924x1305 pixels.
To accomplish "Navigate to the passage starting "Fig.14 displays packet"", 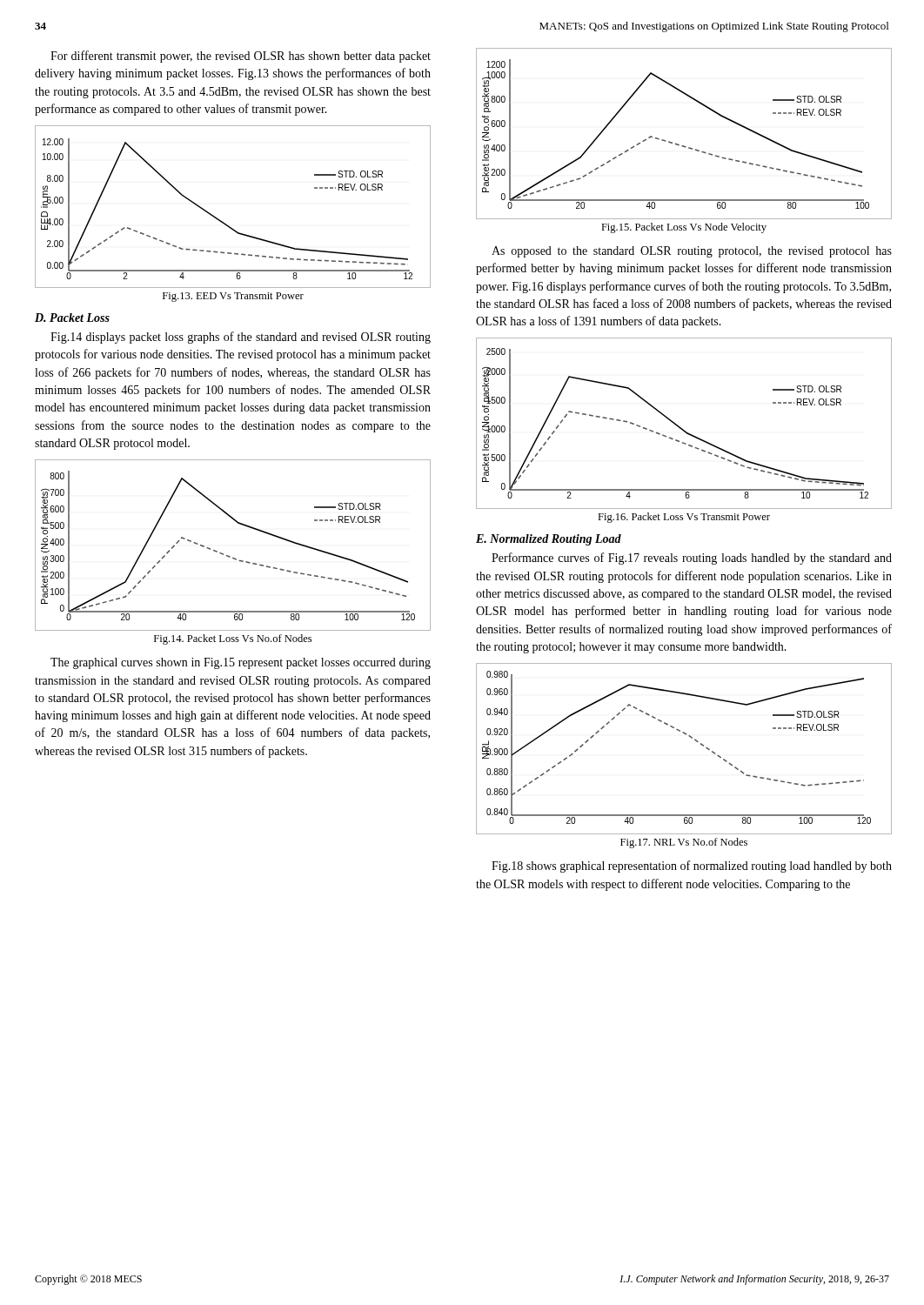I will 233,391.
